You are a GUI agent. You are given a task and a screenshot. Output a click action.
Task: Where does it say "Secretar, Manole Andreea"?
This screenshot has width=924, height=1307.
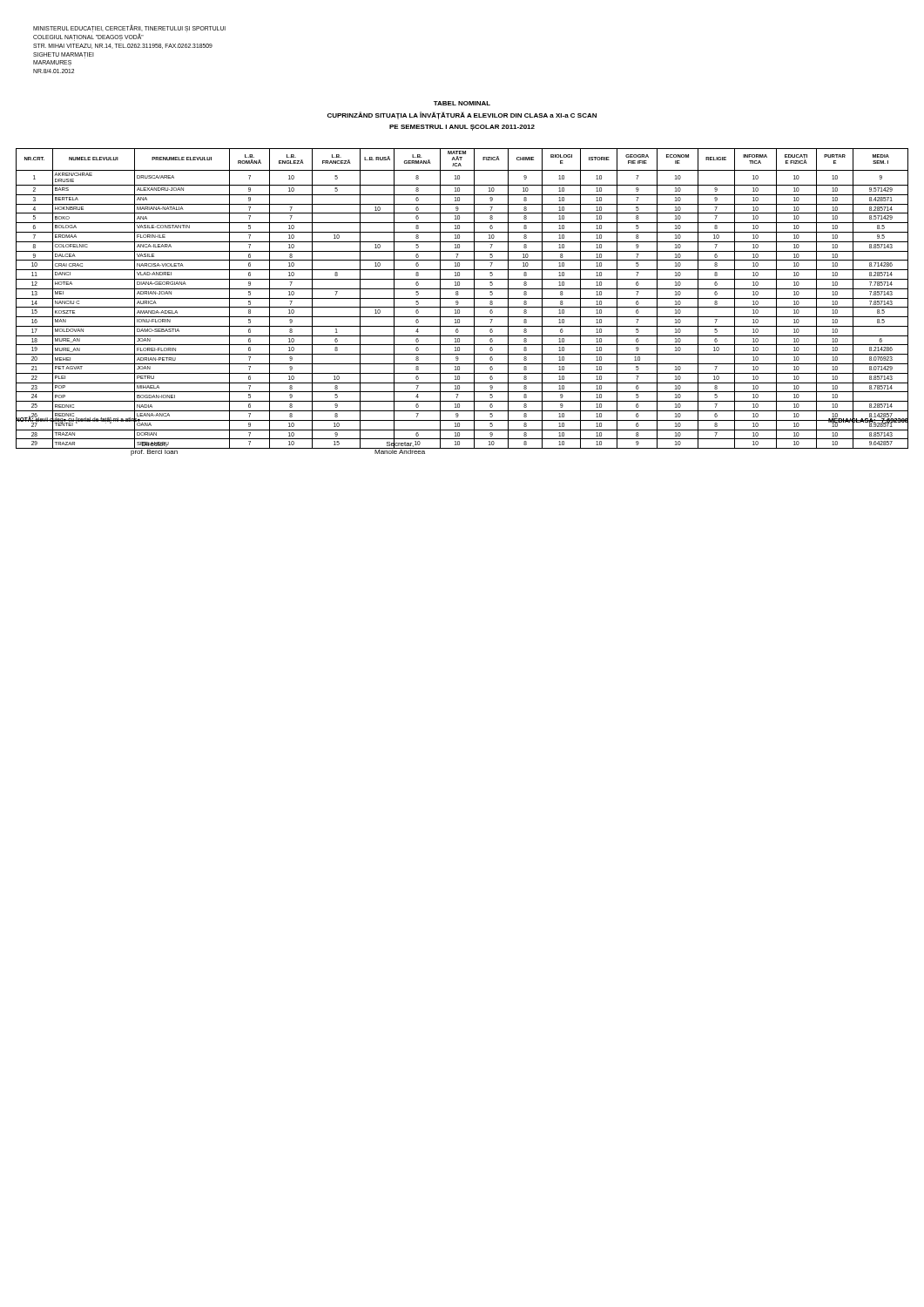[400, 448]
